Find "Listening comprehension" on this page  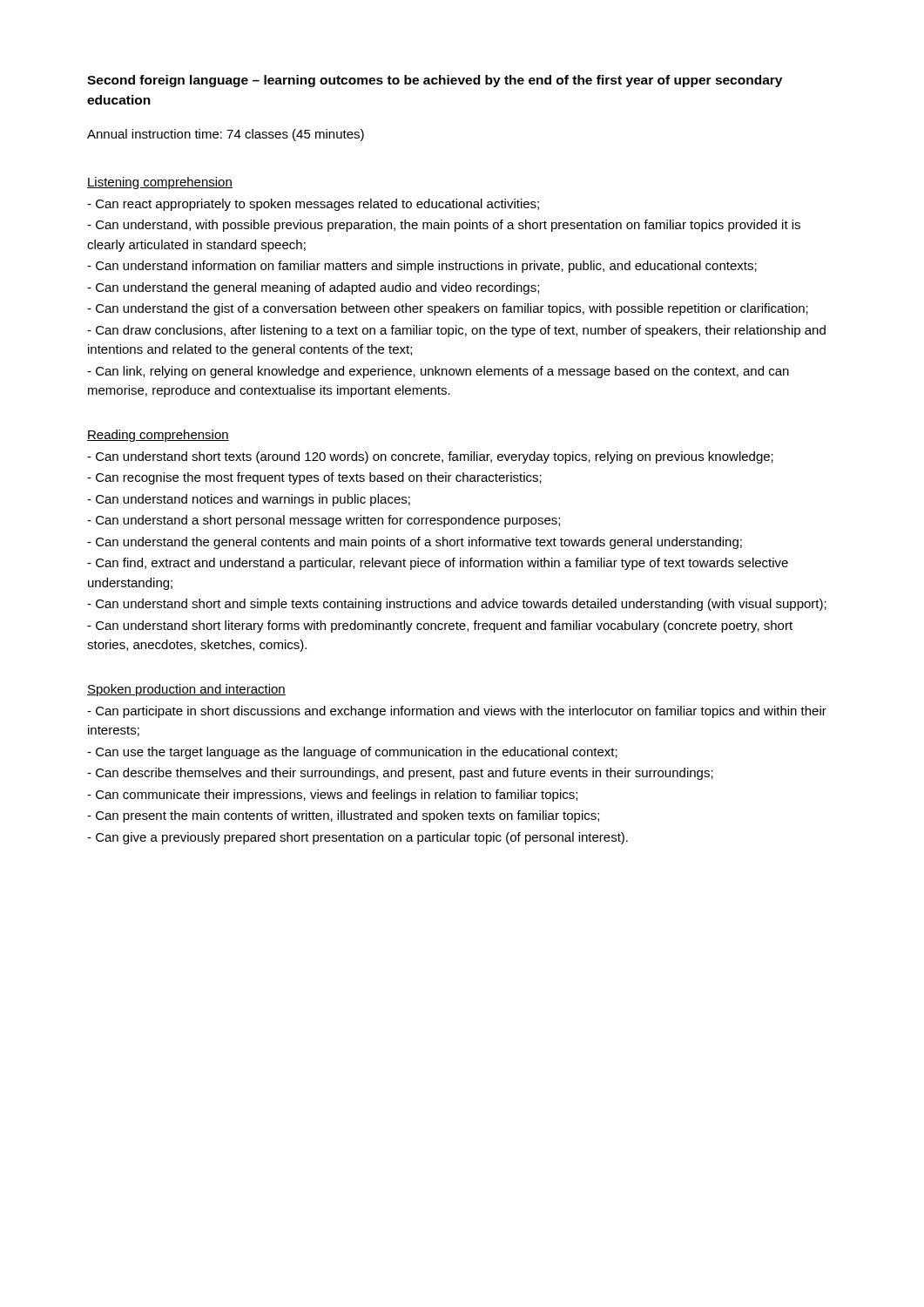[160, 181]
